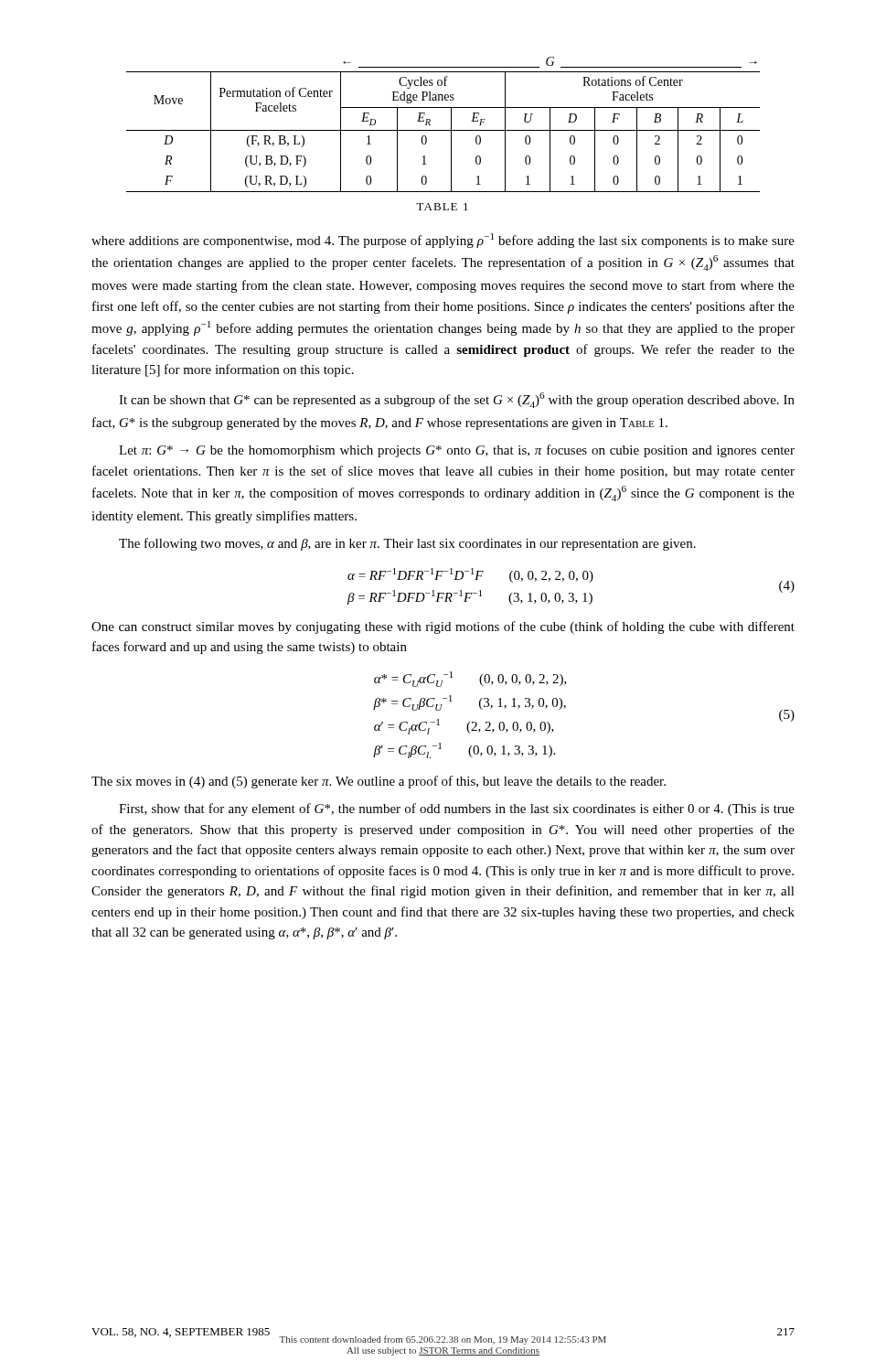Find the text block with the text "One can construct"
Image resolution: width=886 pixels, height=1372 pixels.
[x=443, y=637]
